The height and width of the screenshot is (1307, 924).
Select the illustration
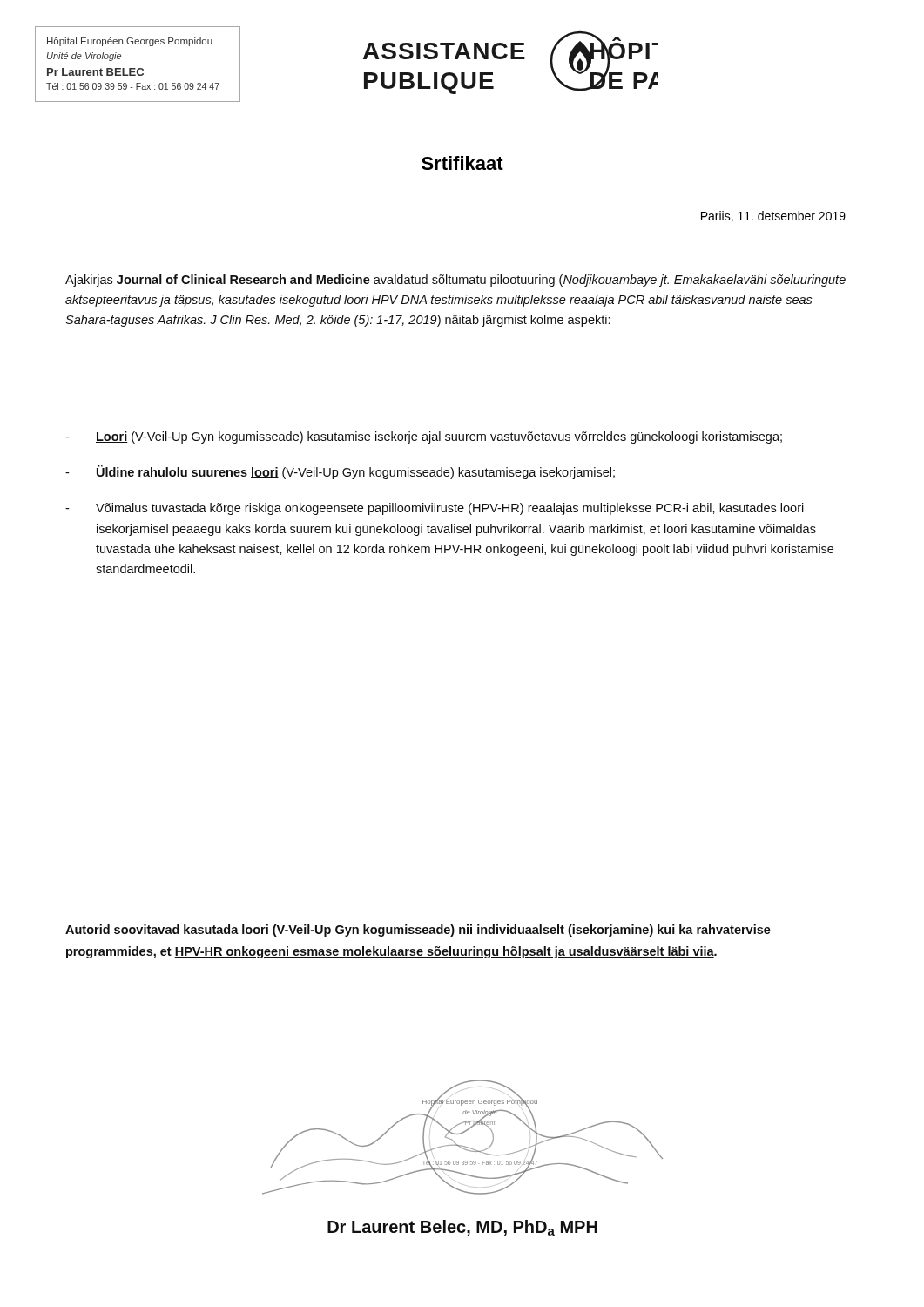coord(462,1155)
